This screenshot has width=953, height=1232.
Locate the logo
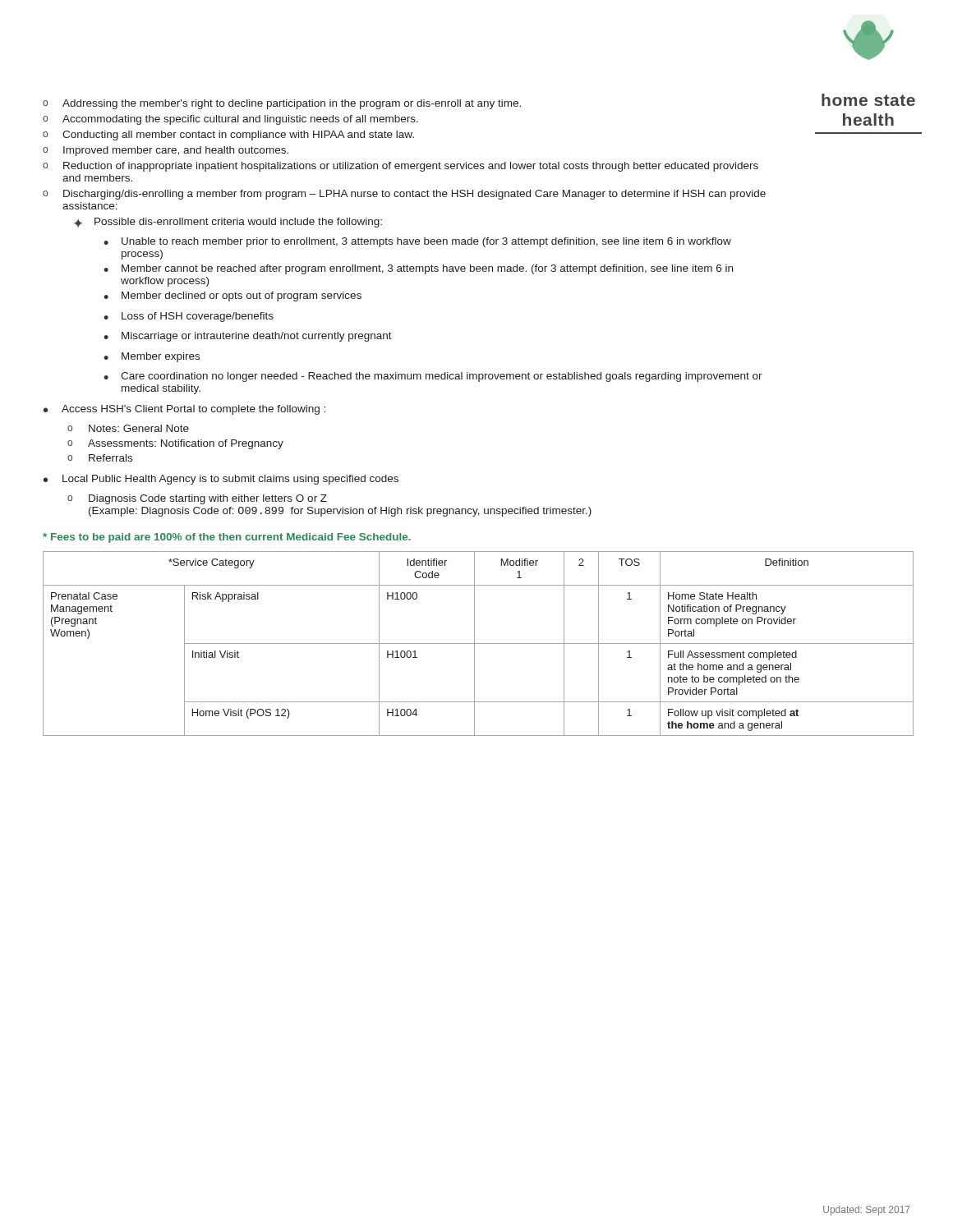(x=868, y=74)
